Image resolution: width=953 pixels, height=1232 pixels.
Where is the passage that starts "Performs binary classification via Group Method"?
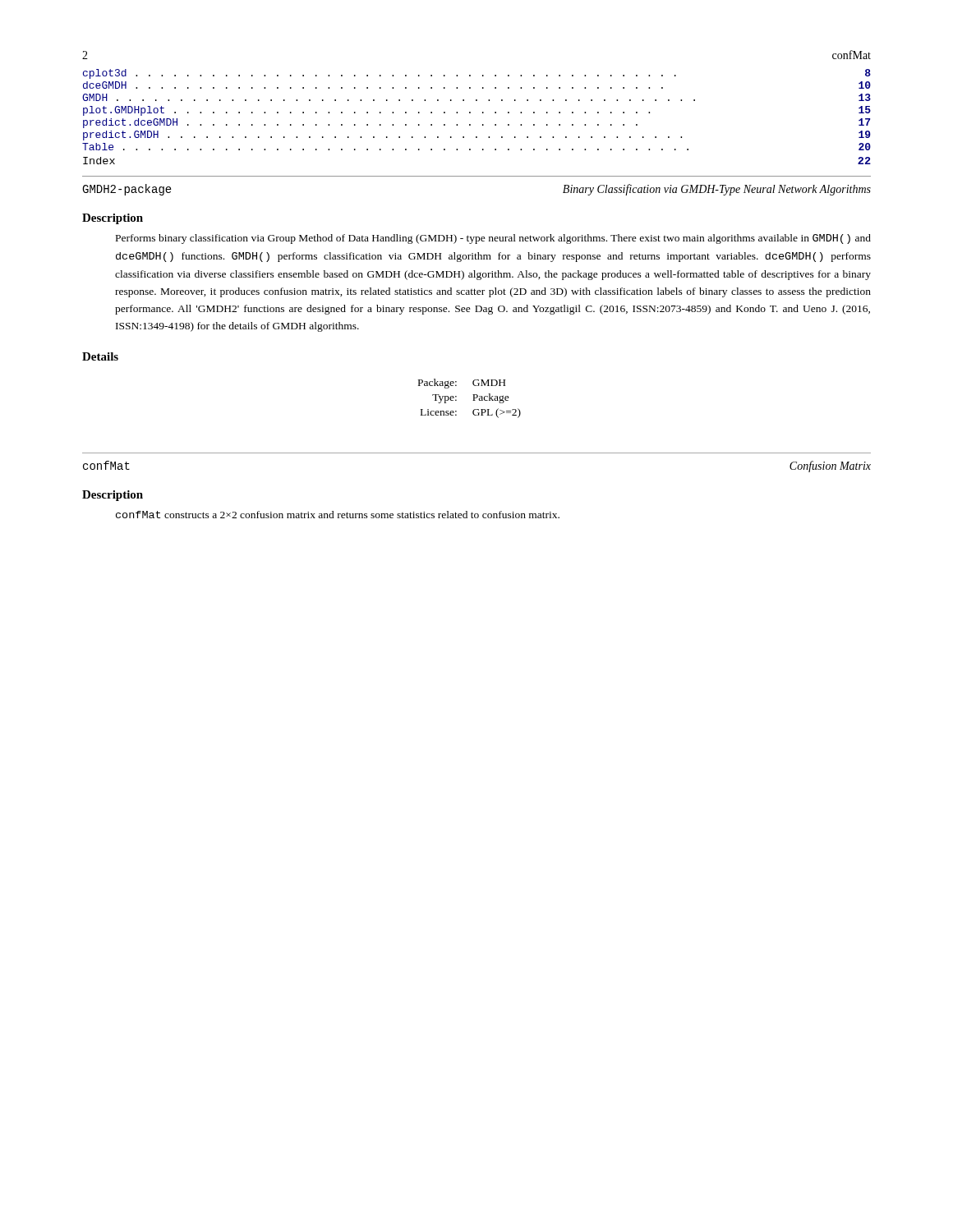tap(493, 282)
